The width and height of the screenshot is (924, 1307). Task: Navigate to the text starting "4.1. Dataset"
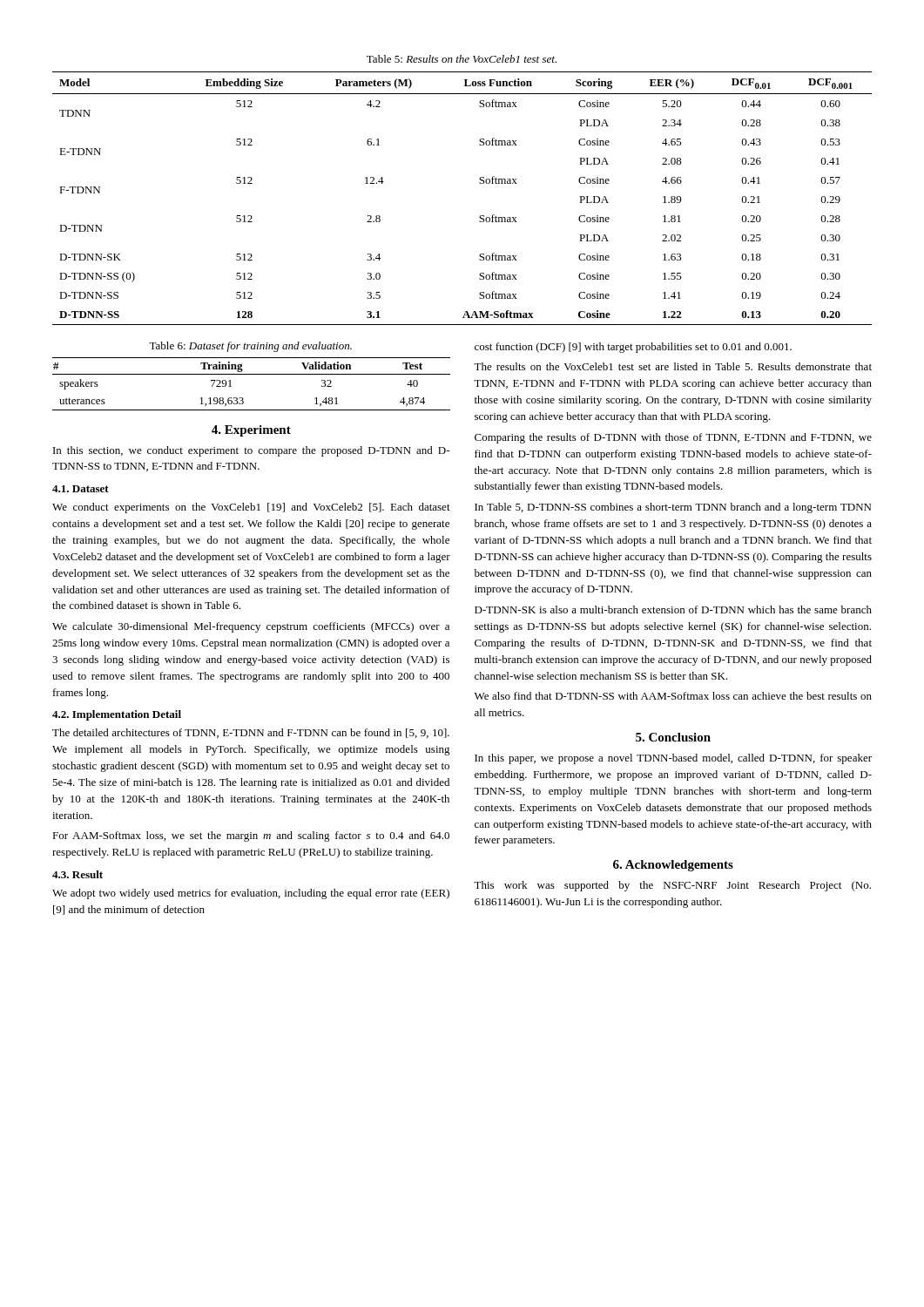80,489
